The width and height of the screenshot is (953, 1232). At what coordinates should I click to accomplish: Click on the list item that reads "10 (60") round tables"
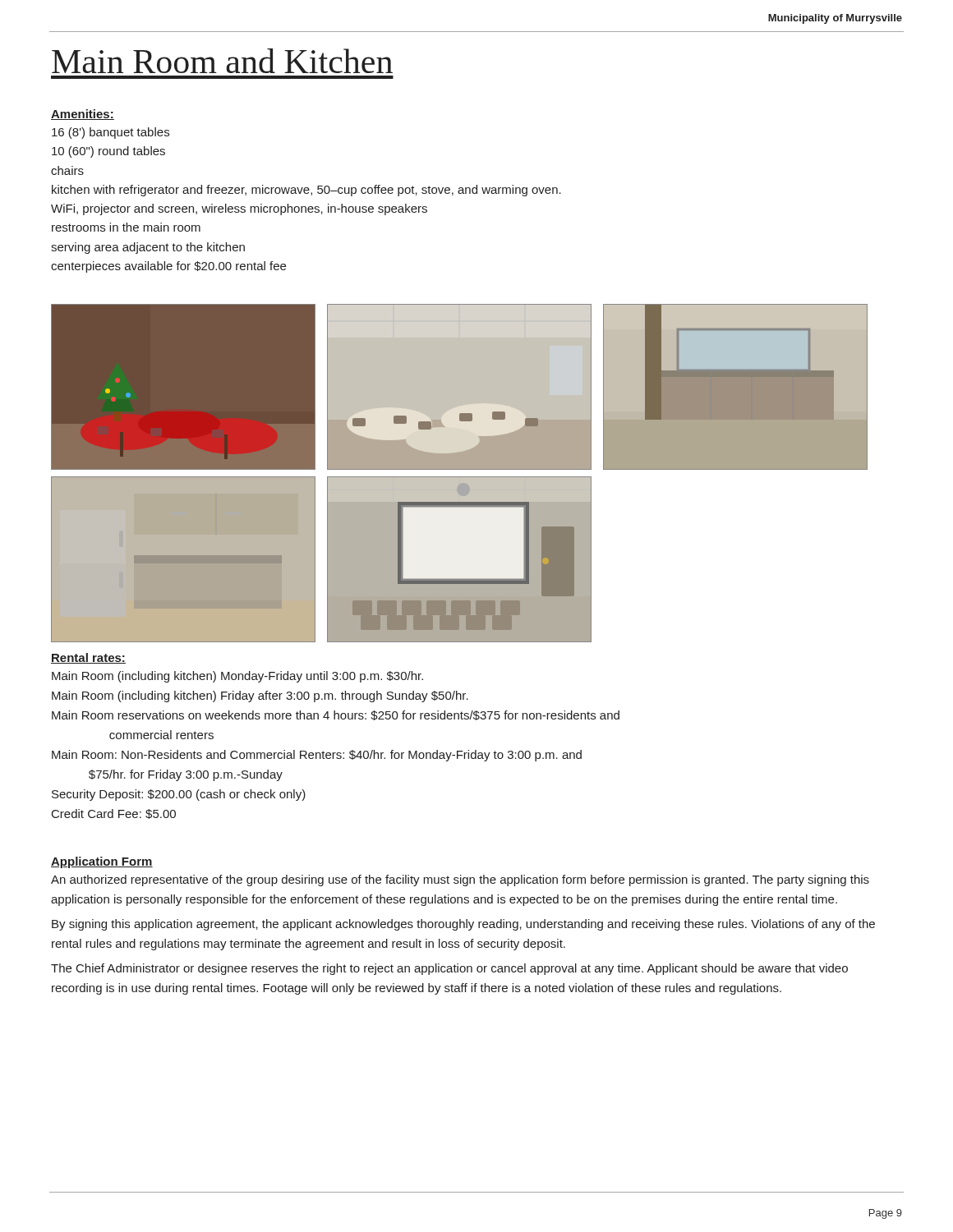click(108, 152)
